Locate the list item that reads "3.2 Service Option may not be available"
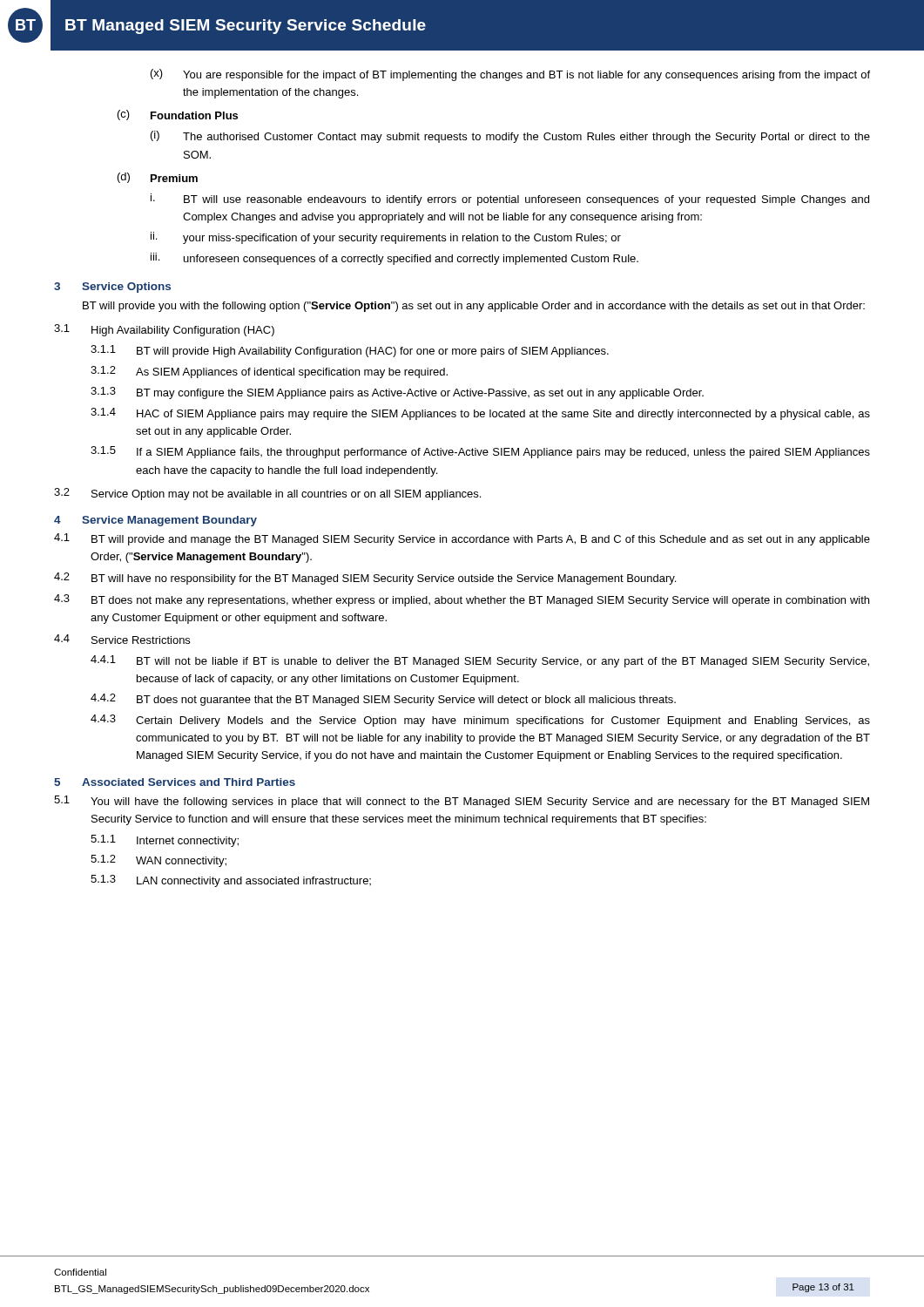 (462, 494)
